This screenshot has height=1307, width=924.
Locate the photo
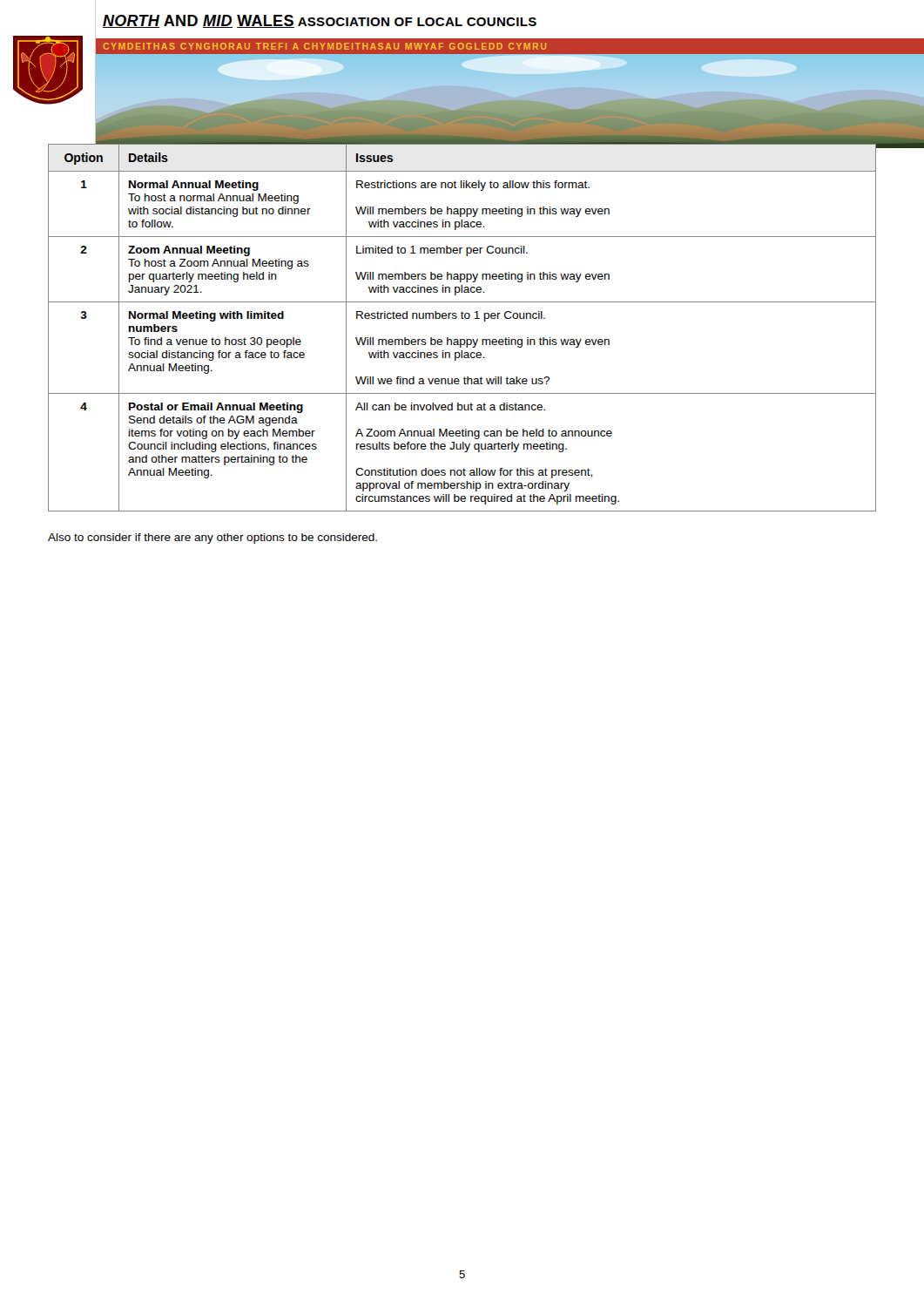coord(510,102)
